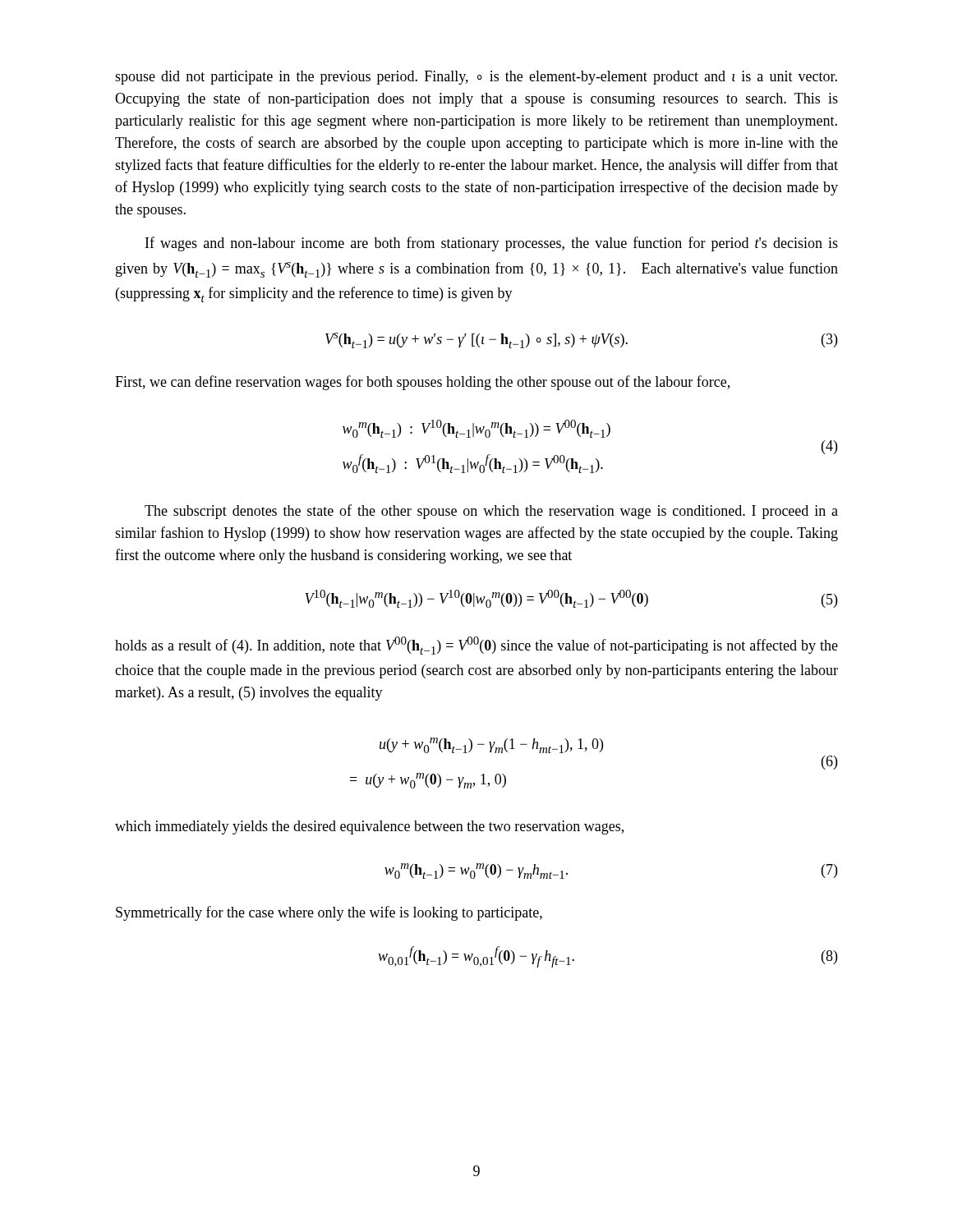The image size is (953, 1232).
Task: Click the formula that begins "Vs(ht−1) = u(y + w′s − γ′"
Action: tap(581, 339)
